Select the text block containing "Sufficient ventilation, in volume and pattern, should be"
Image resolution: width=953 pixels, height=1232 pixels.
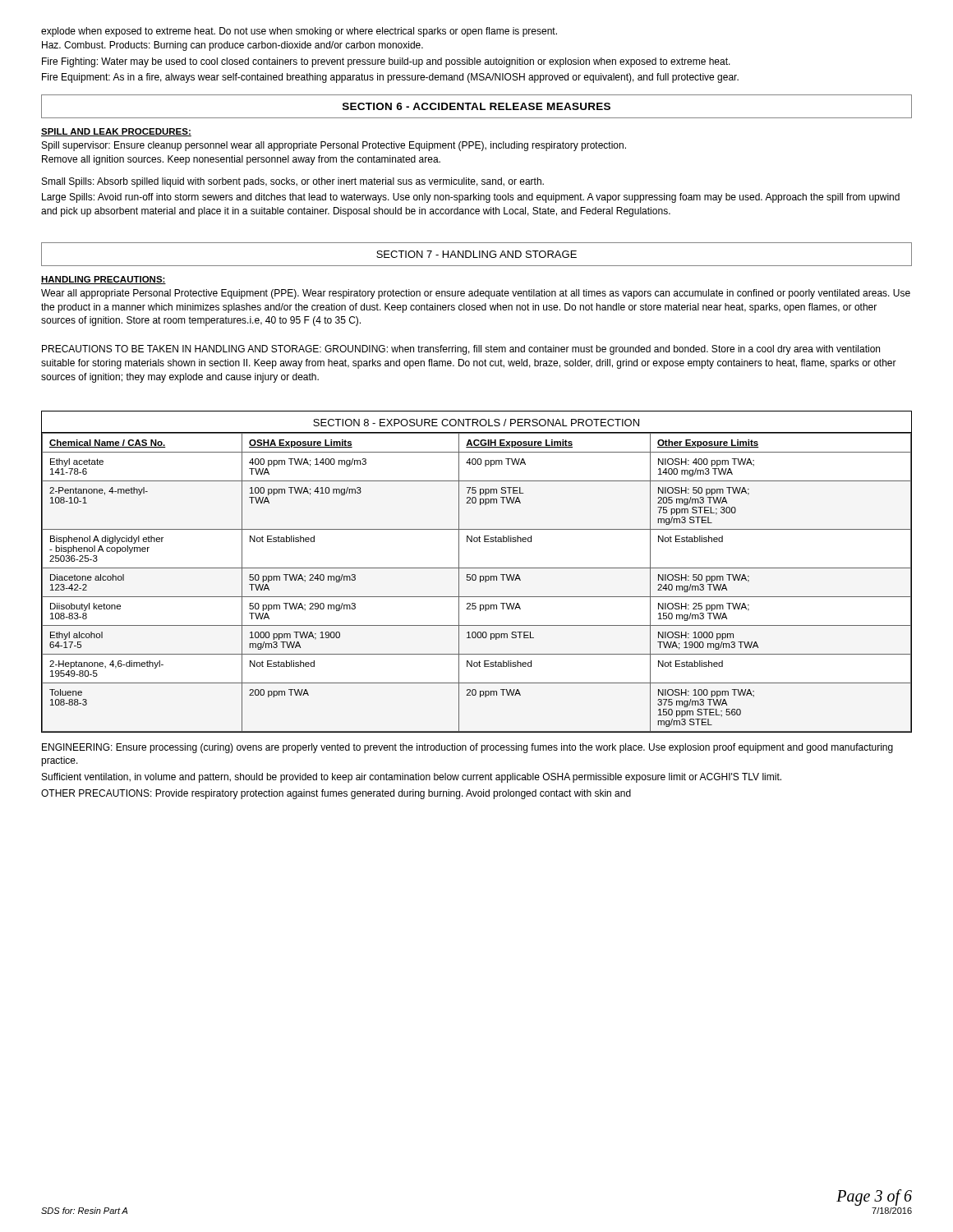tap(412, 777)
